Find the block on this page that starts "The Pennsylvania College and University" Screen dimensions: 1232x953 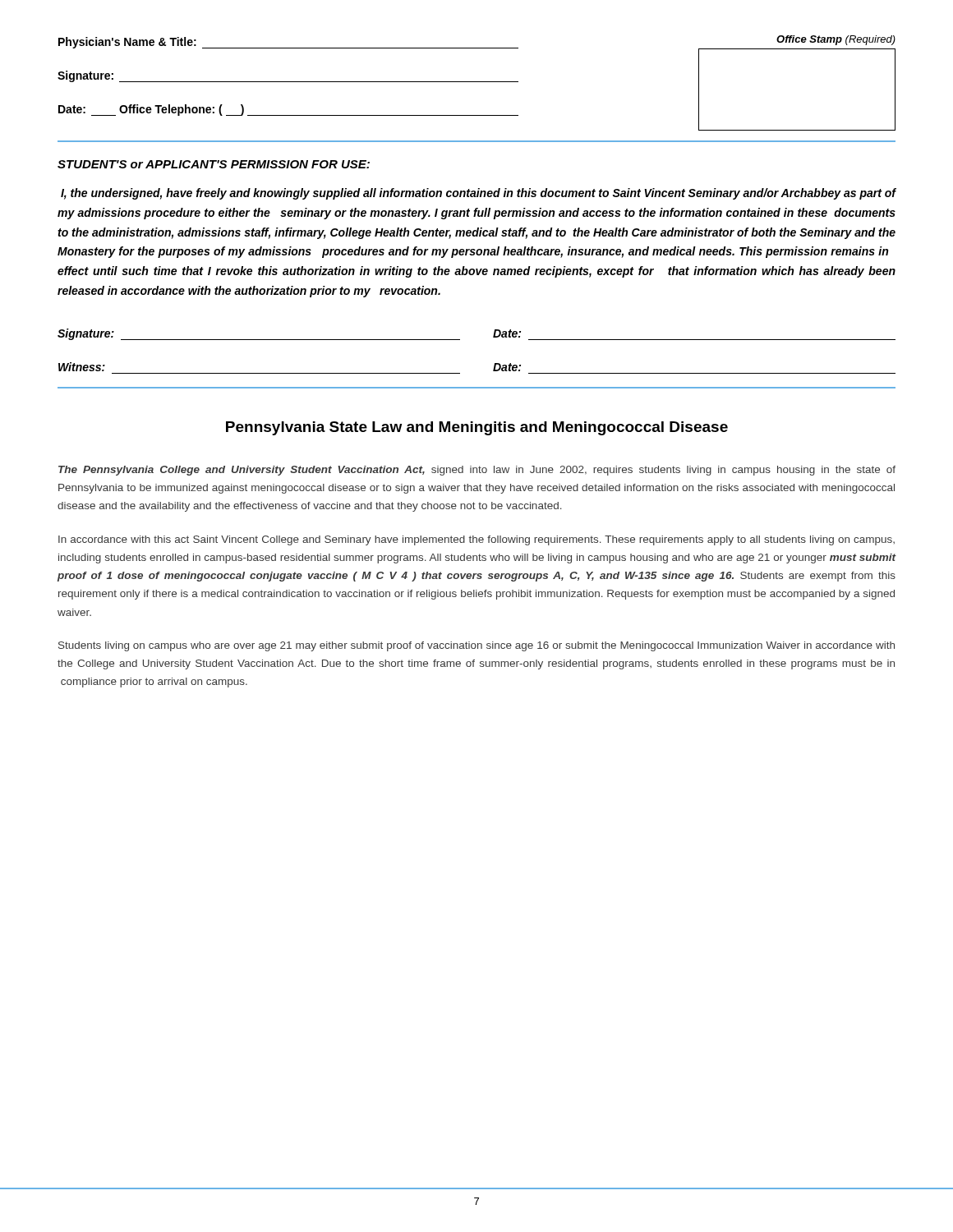click(x=476, y=488)
